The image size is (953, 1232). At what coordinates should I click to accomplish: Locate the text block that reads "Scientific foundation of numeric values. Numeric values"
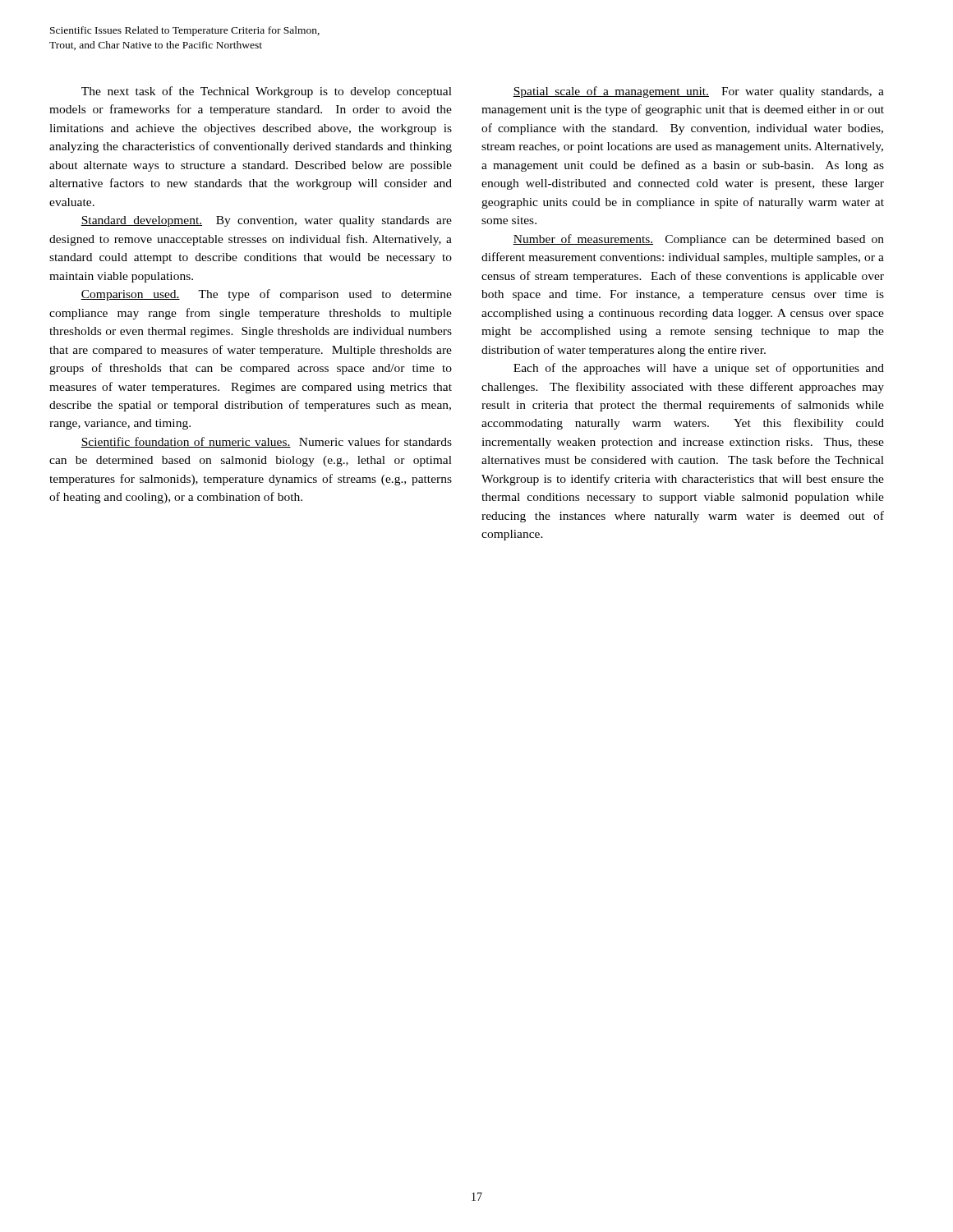(251, 470)
